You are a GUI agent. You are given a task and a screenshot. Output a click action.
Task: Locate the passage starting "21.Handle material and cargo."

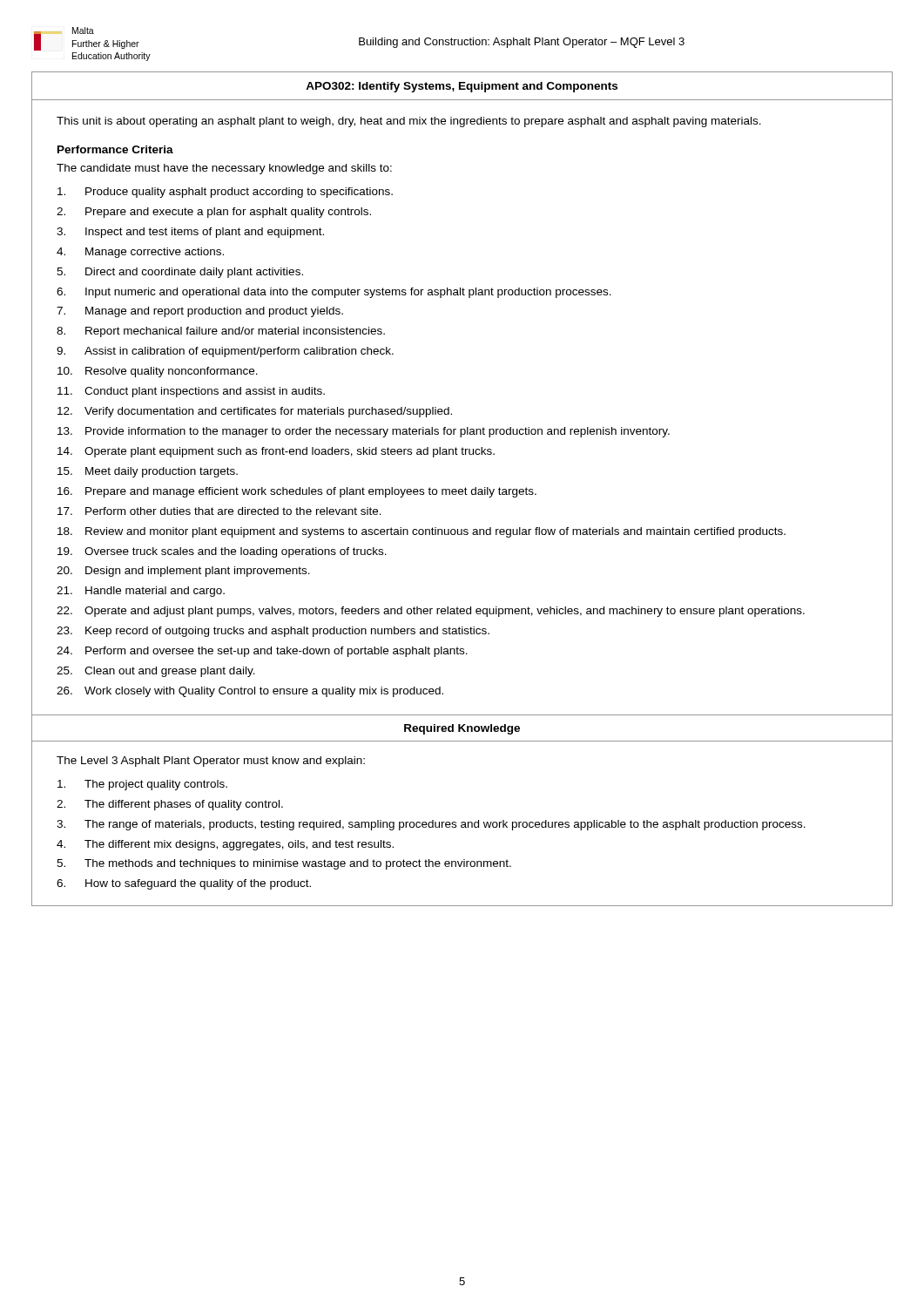click(x=141, y=592)
